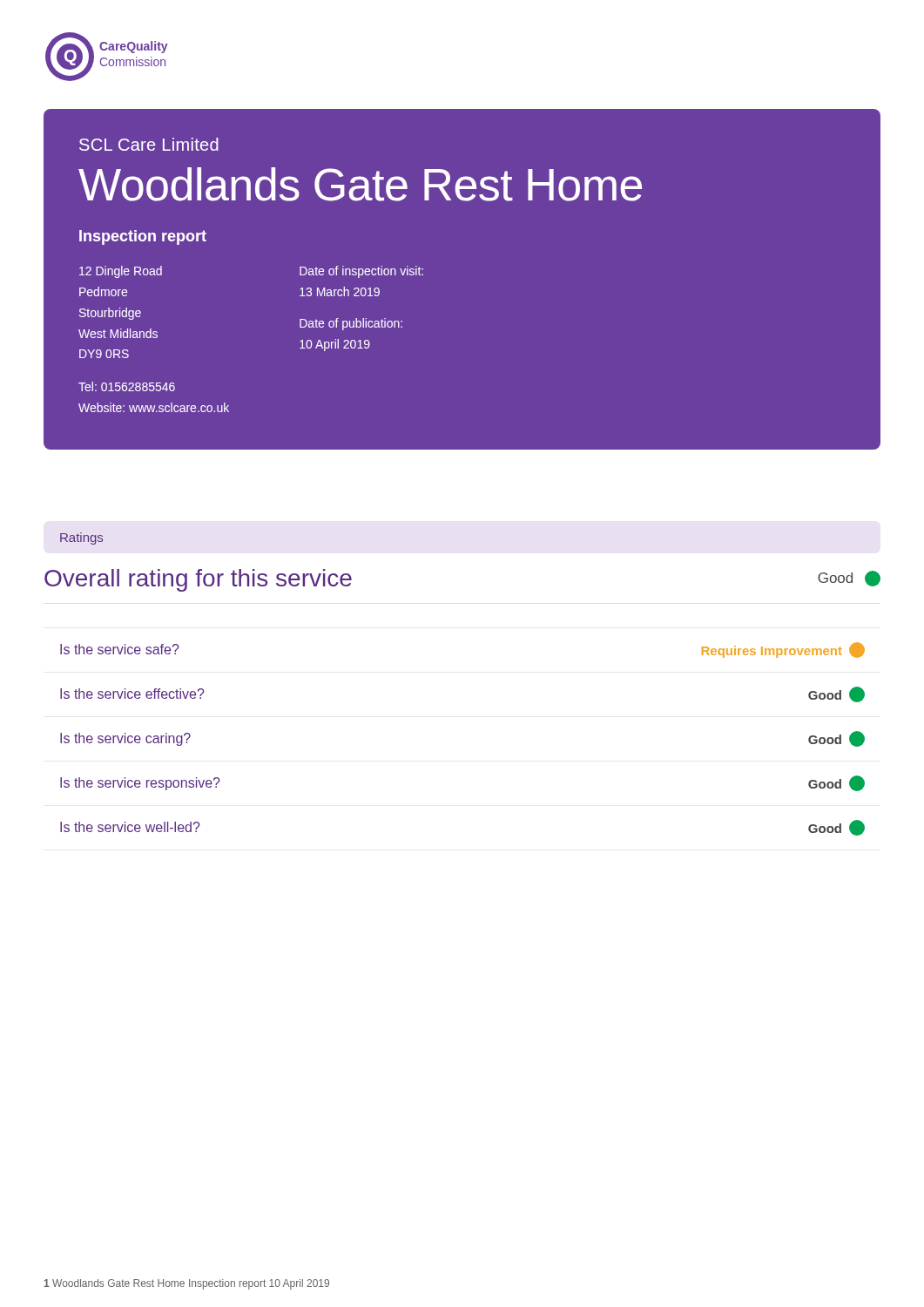The image size is (924, 1307).
Task: Locate the text block that says "Date of inspection visit: 13 March 2019"
Action: (x=362, y=308)
